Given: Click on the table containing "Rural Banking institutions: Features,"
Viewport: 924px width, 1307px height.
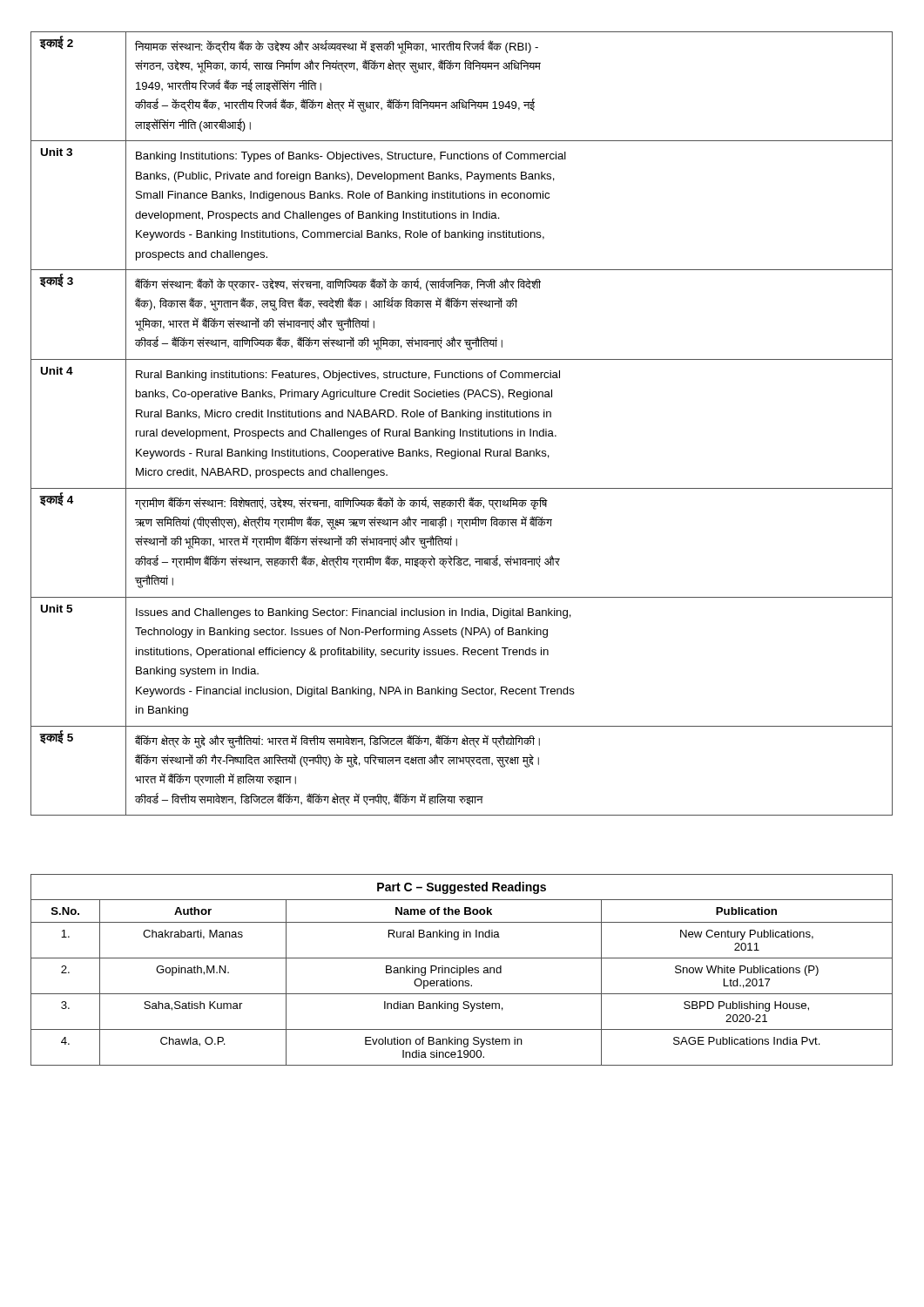Looking at the screenshot, I should tap(462, 416).
